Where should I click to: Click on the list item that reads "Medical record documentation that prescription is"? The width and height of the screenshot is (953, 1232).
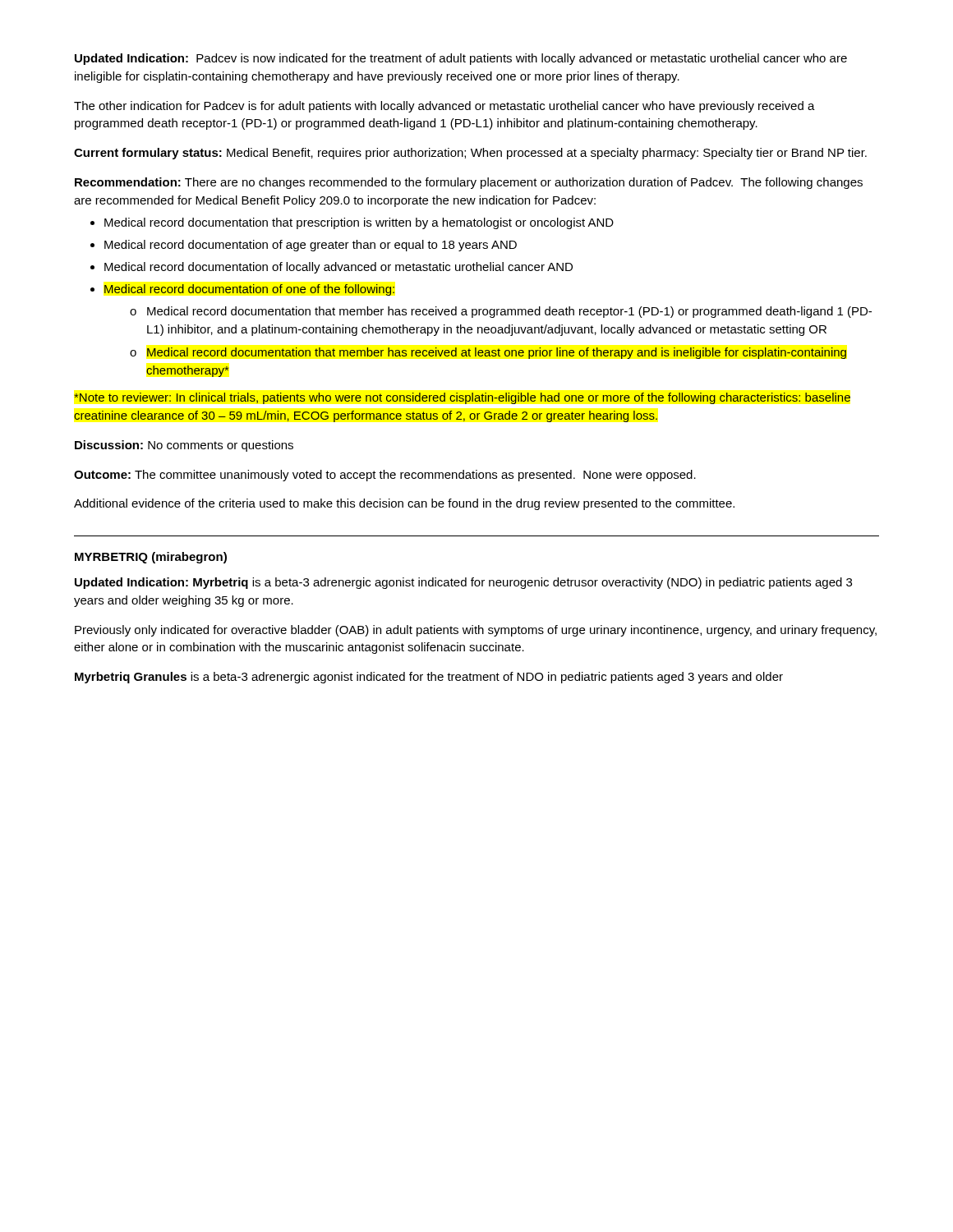[352, 223]
